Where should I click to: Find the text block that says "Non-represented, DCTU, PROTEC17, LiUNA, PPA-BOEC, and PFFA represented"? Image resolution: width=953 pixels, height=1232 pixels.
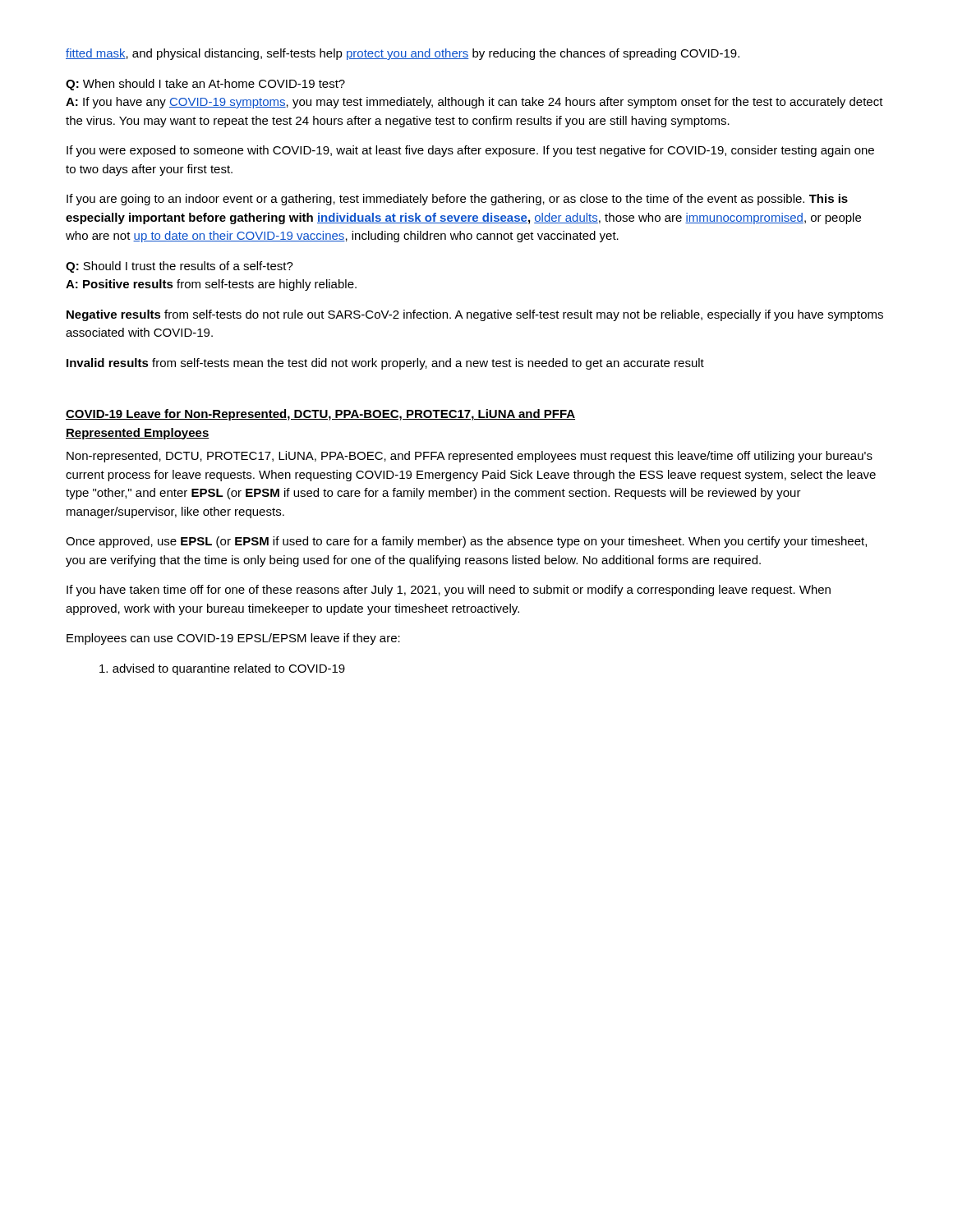[x=471, y=483]
